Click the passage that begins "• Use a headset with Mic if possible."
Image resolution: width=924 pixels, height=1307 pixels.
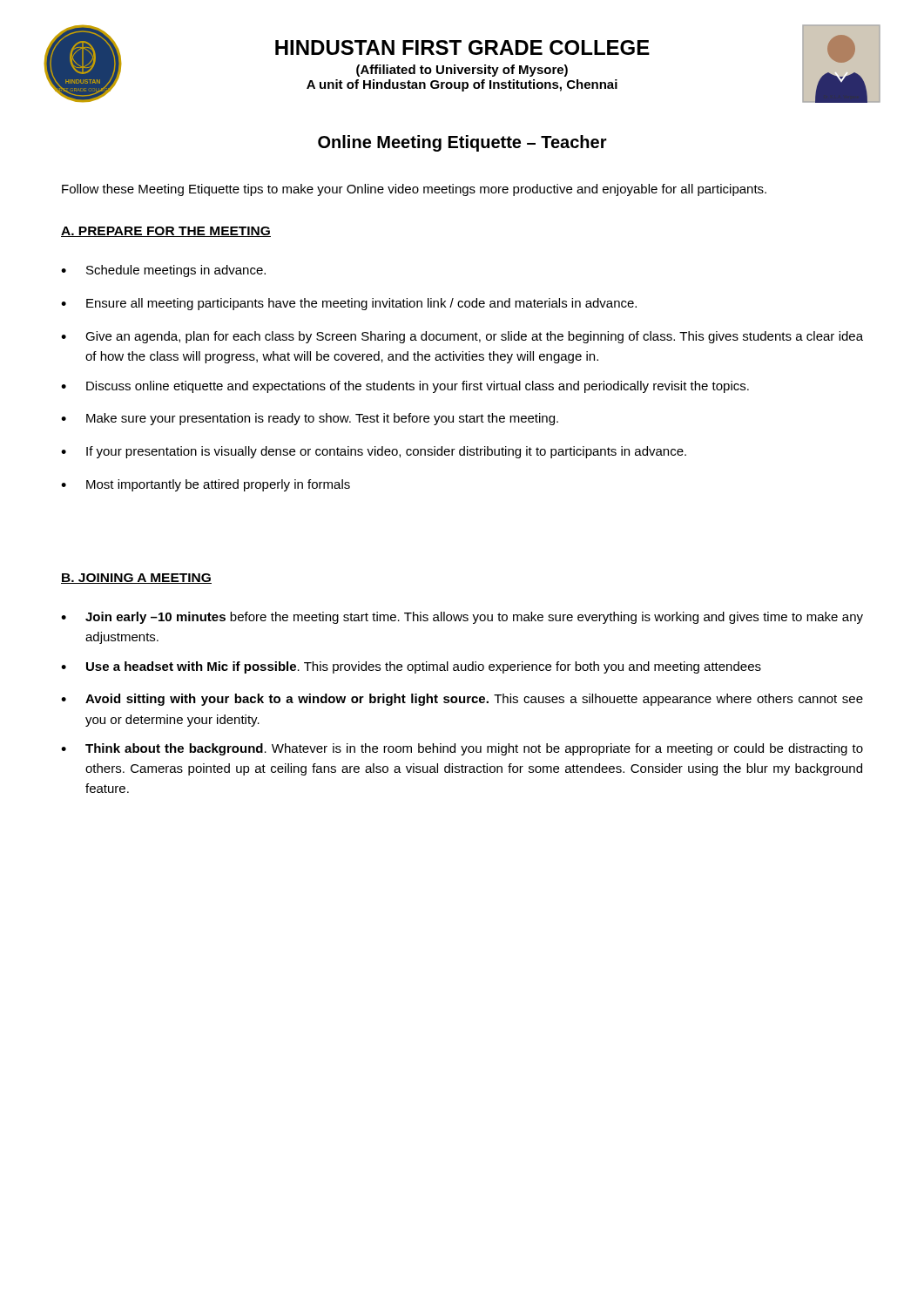(462, 668)
